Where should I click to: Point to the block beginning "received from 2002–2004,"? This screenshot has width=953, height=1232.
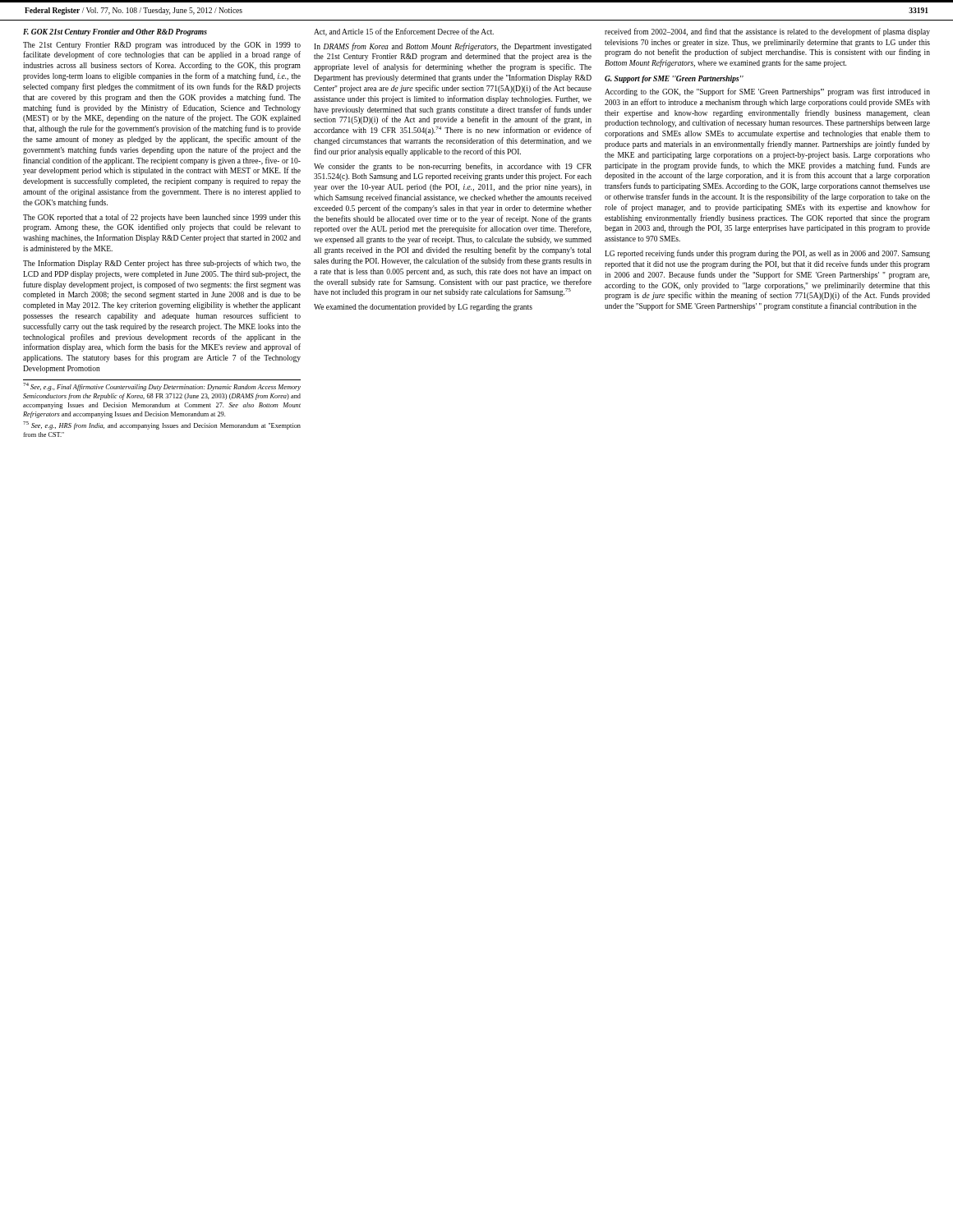[767, 48]
